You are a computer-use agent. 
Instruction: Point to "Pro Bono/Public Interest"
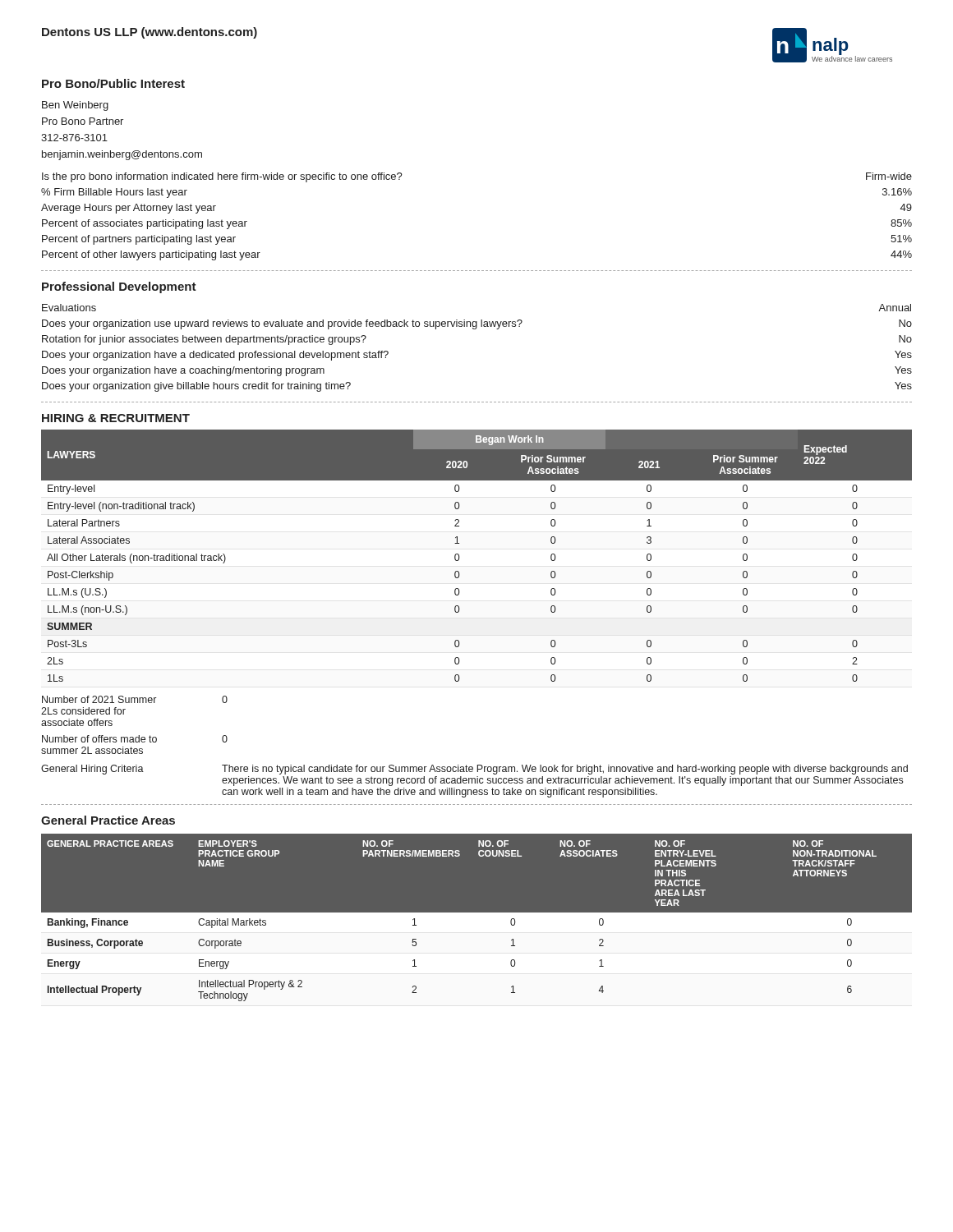[x=113, y=83]
